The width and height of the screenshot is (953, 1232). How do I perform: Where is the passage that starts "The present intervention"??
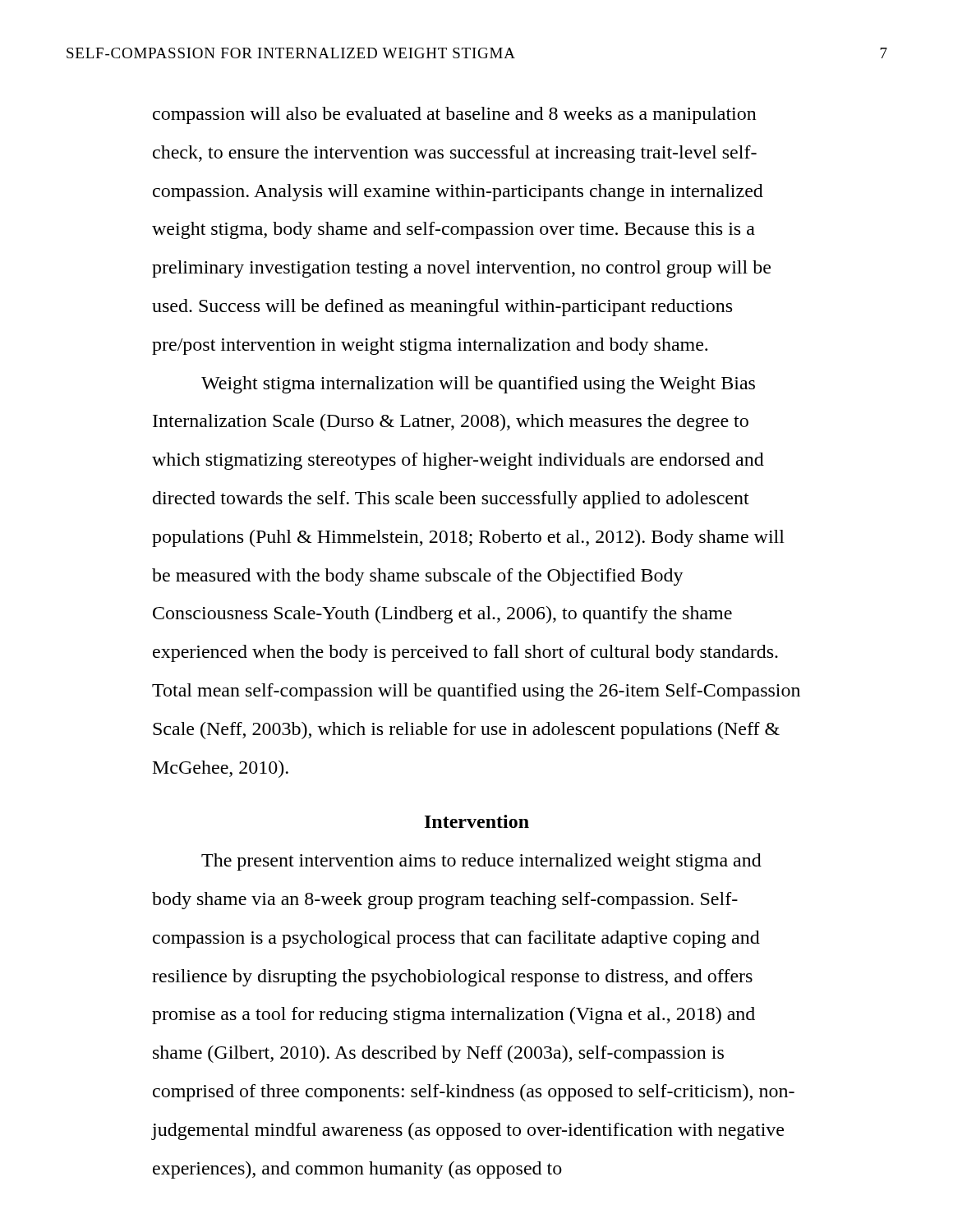476,1014
